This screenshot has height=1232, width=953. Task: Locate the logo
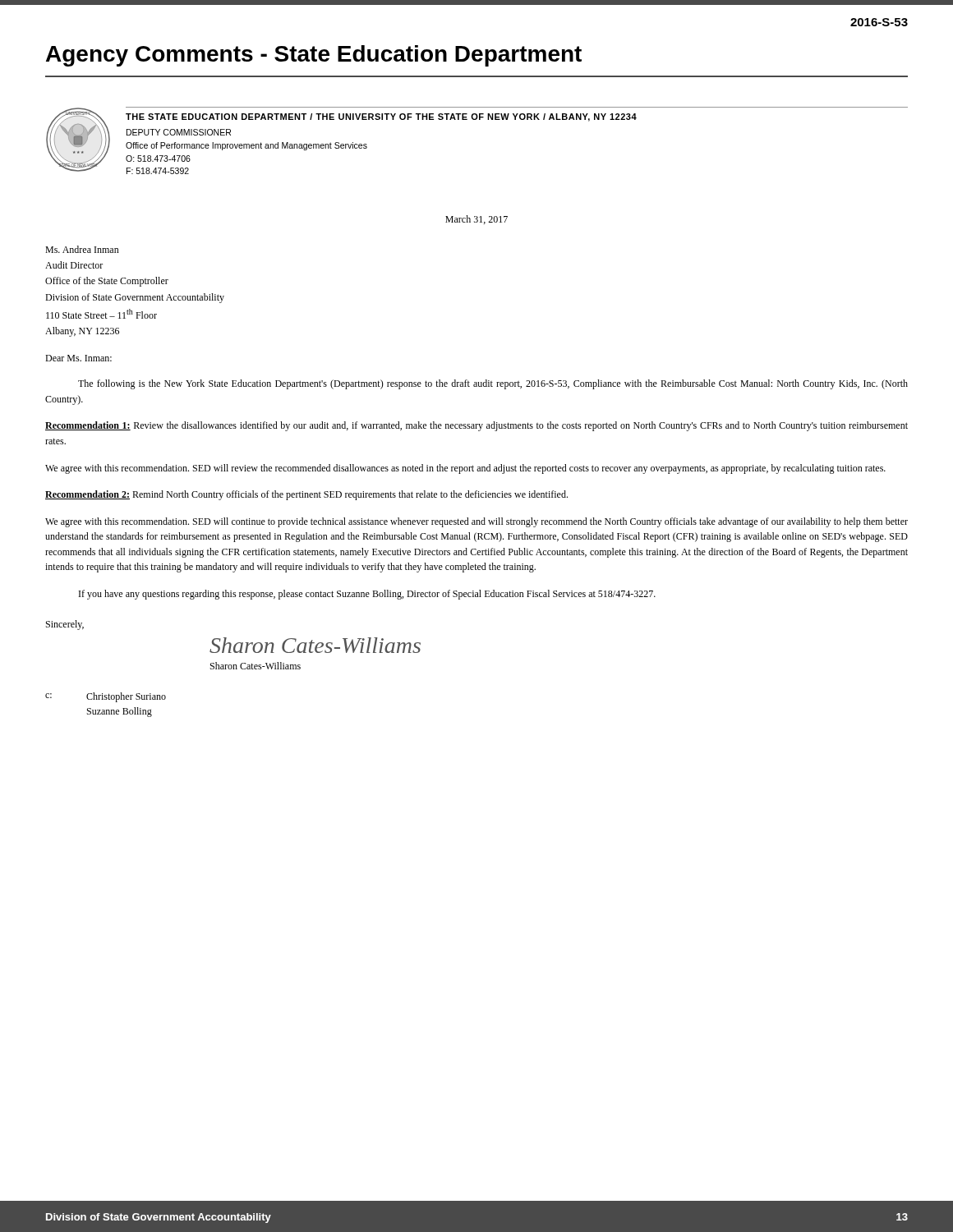[x=476, y=143]
